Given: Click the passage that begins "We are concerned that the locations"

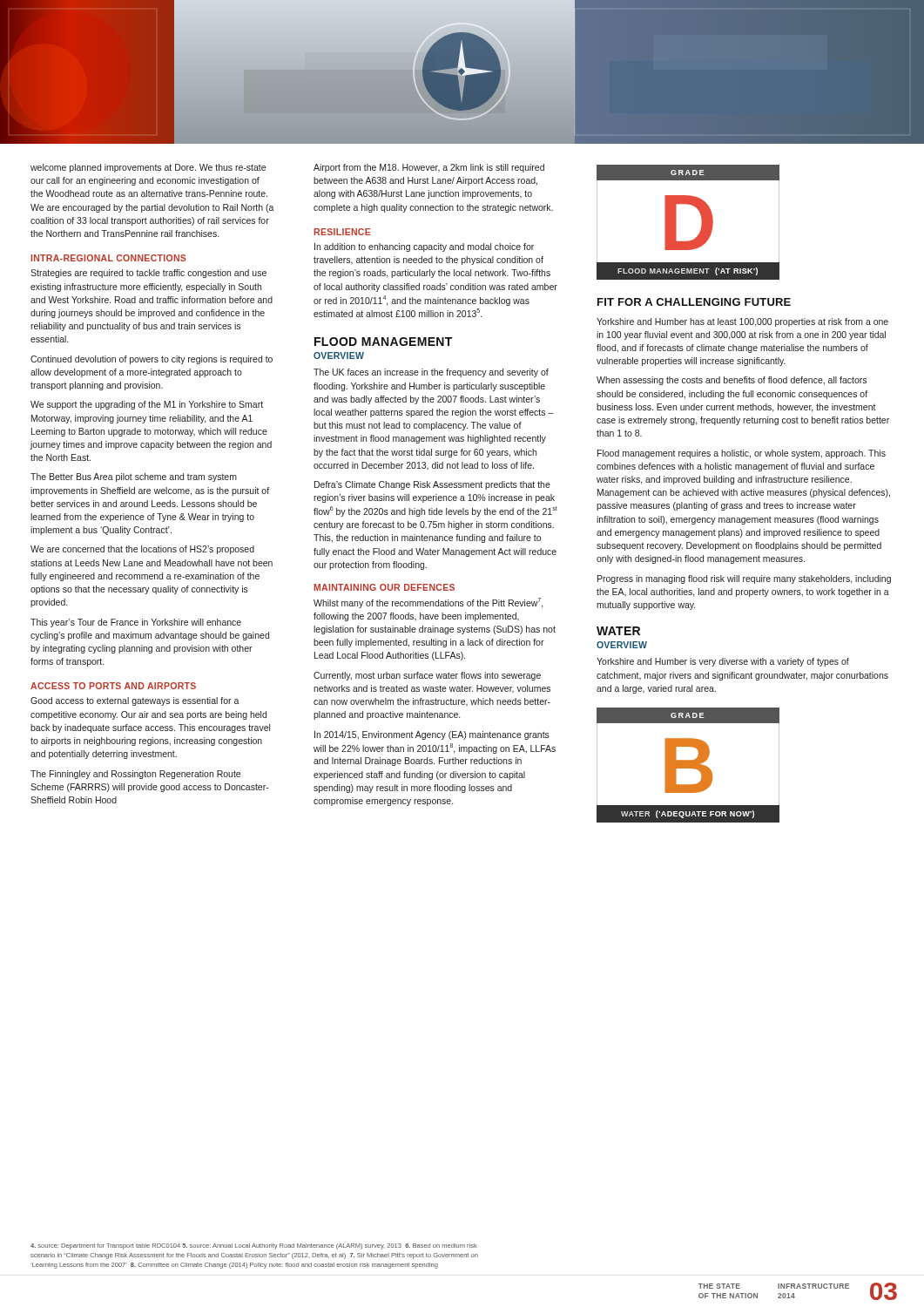Looking at the screenshot, I should (x=152, y=576).
